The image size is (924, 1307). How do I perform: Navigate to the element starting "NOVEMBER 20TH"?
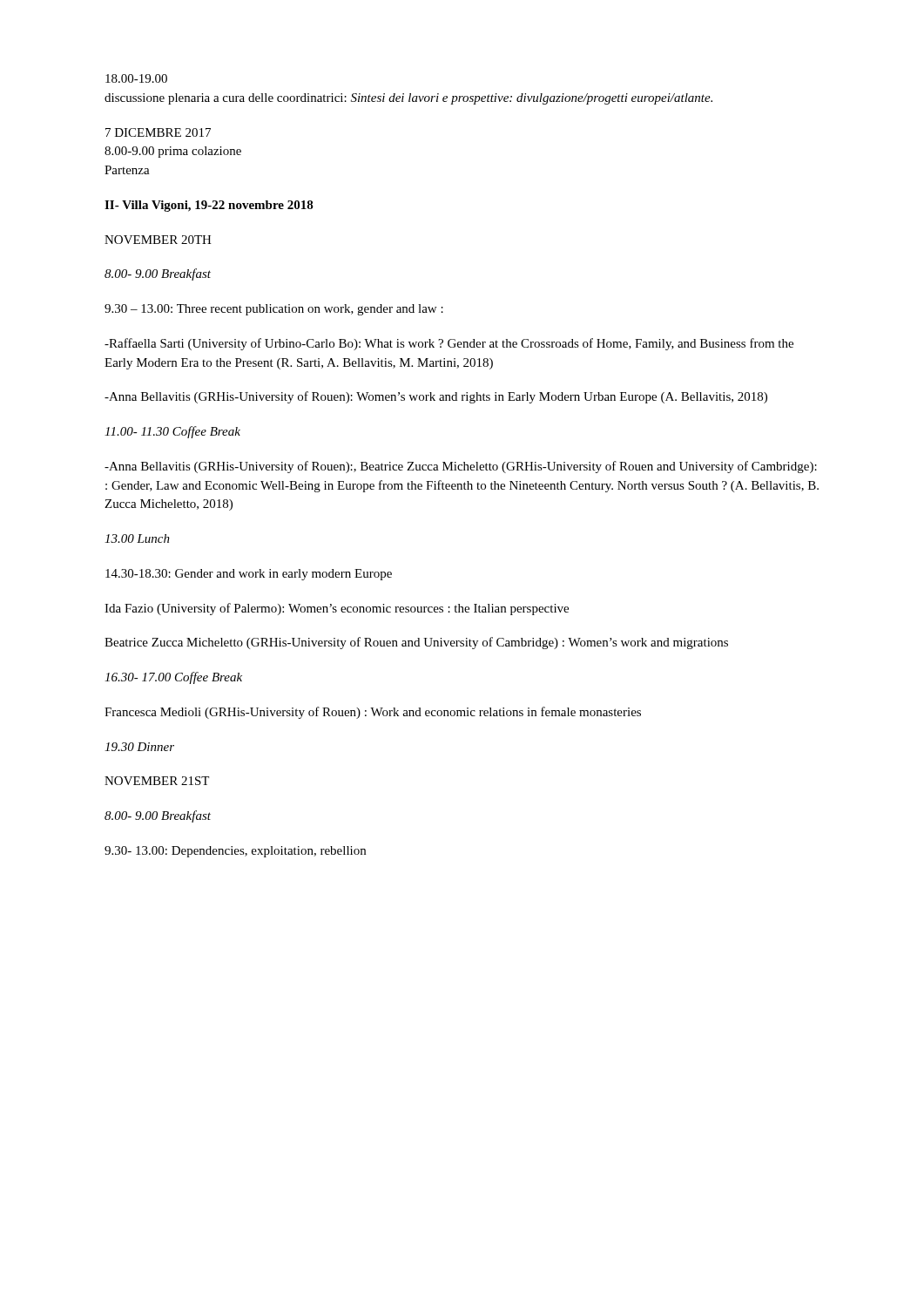point(158,240)
